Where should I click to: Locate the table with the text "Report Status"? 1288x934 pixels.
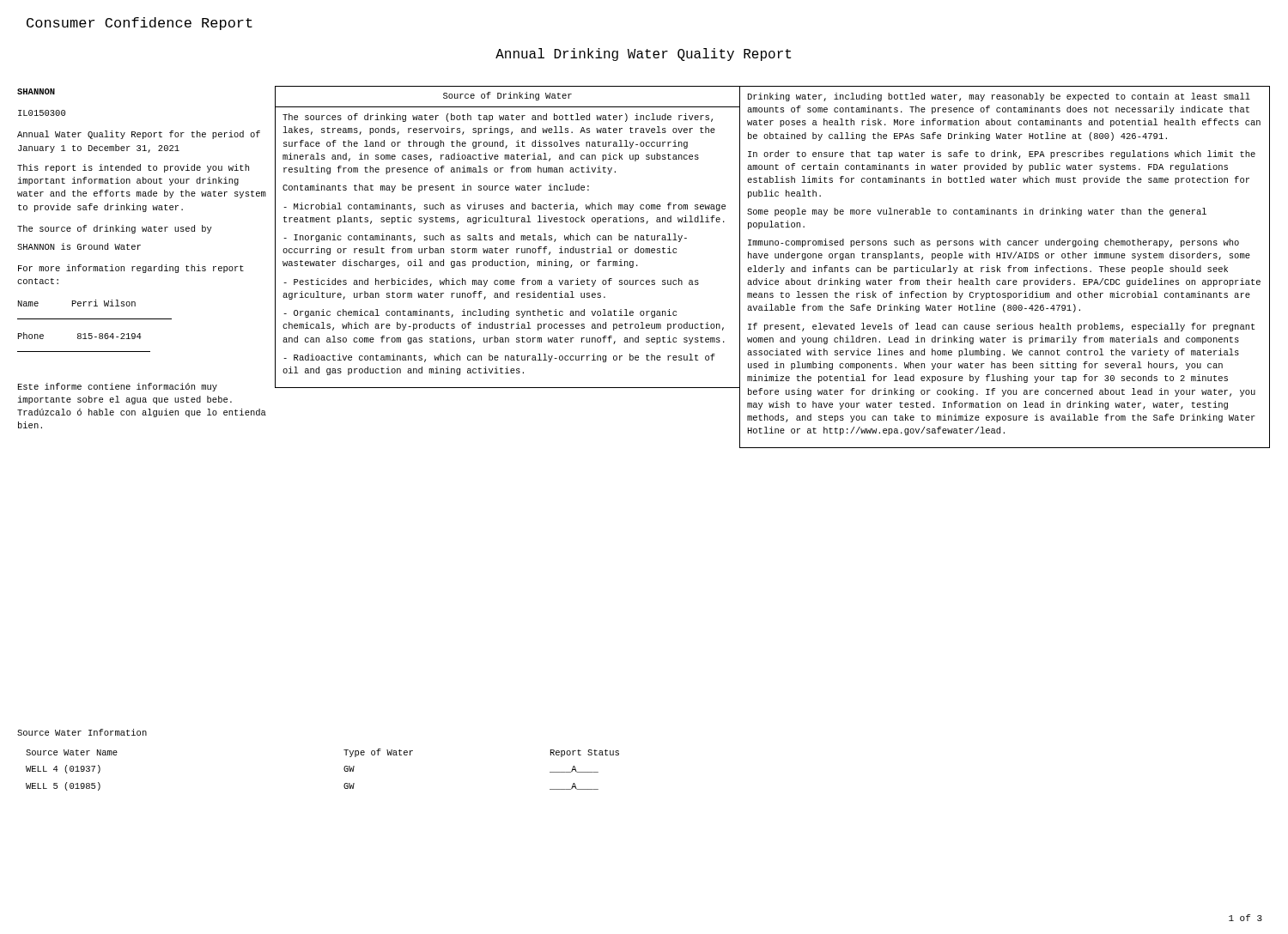369,770
